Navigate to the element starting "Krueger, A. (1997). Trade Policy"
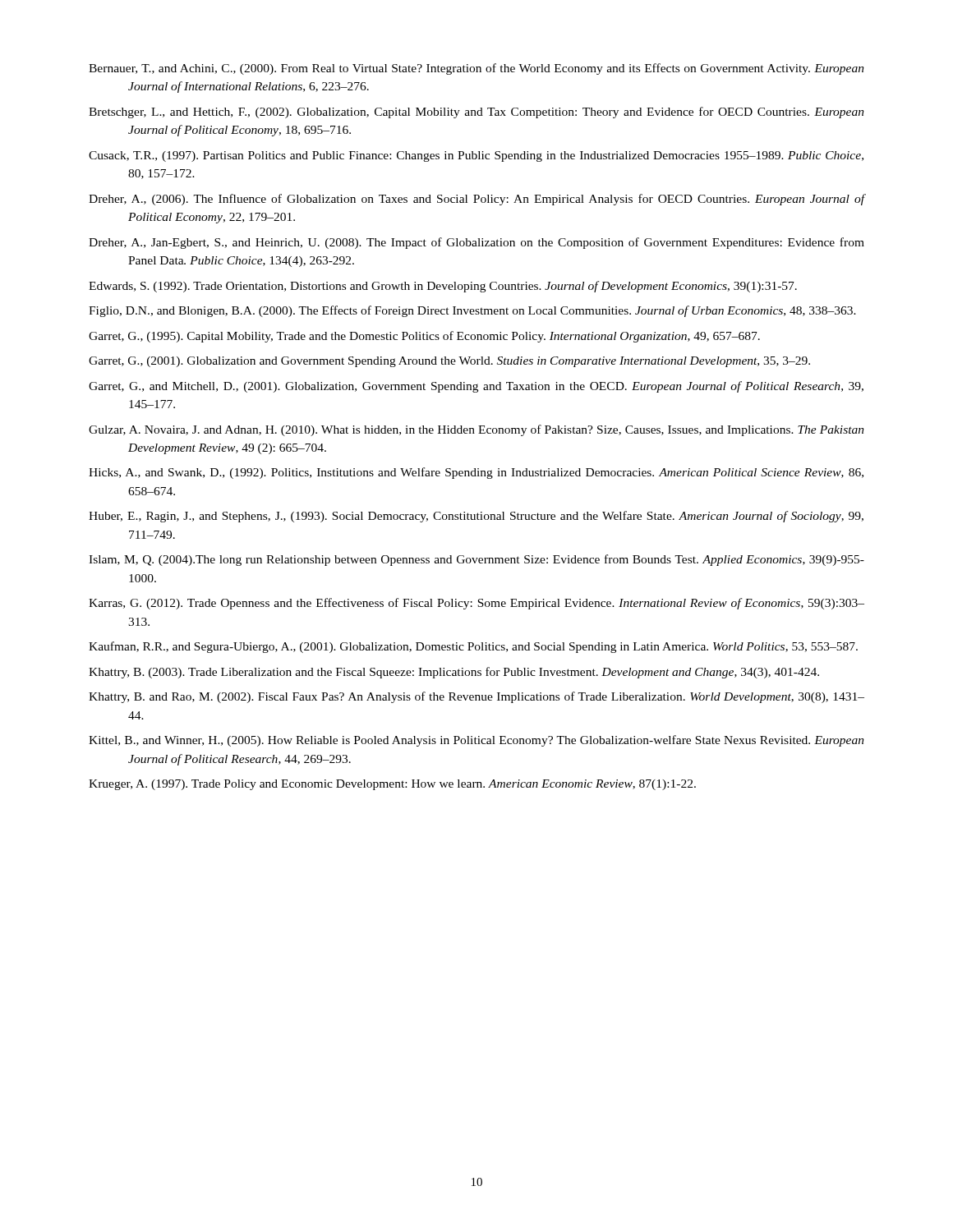 coord(393,783)
